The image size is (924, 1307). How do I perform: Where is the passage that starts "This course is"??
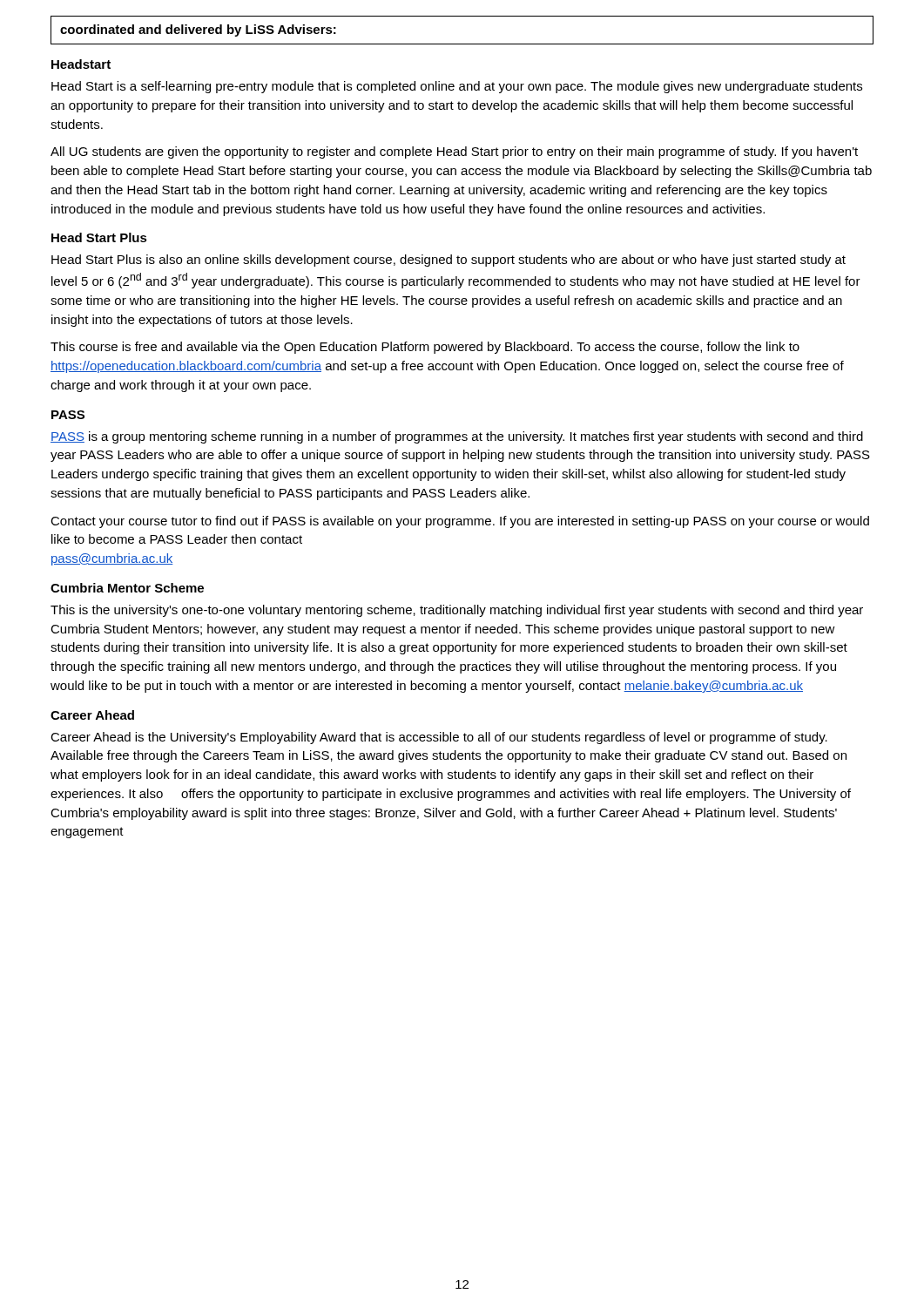tap(447, 366)
